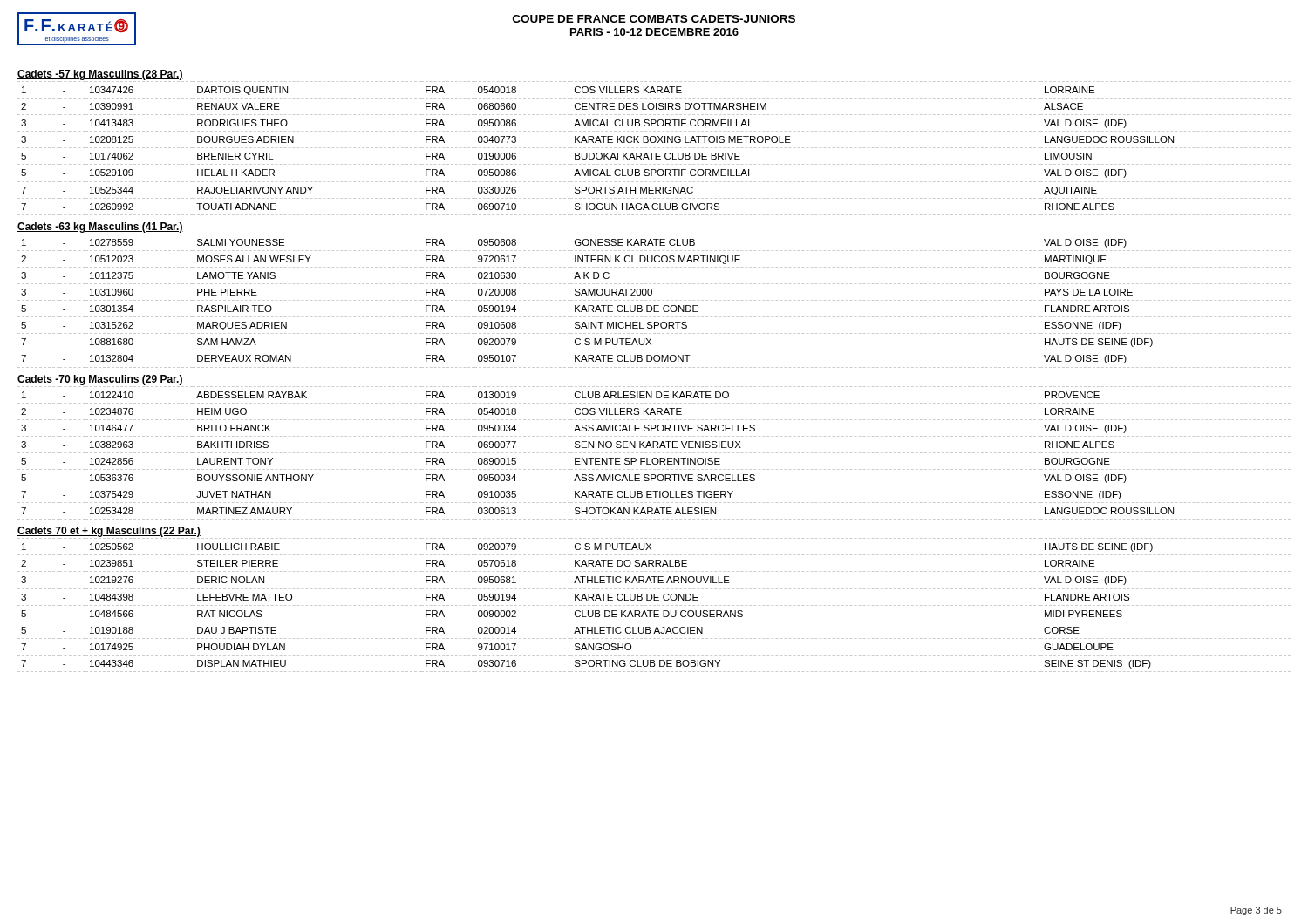Select the table that reads "A K D C"

coord(654,300)
